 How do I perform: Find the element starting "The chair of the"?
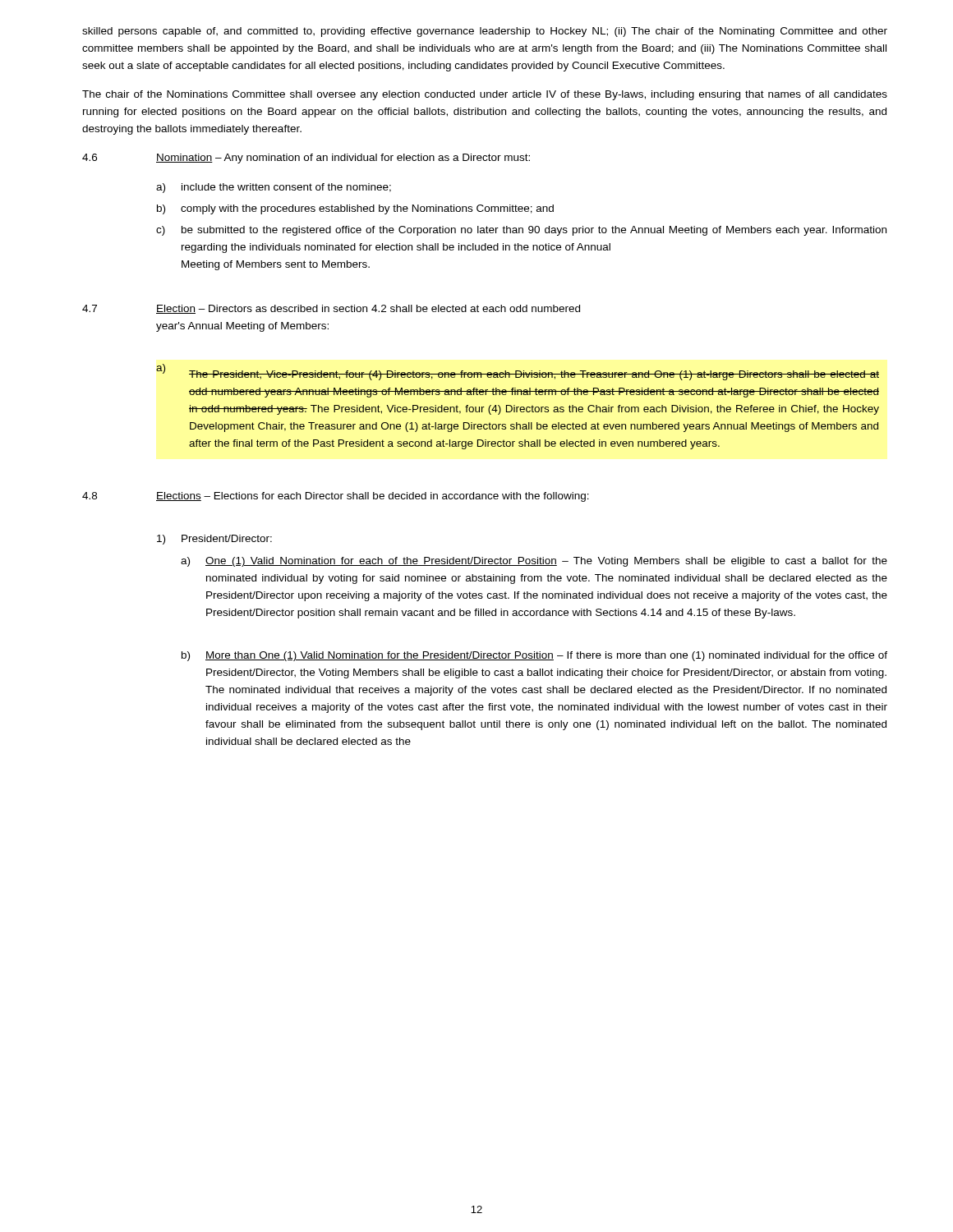(x=485, y=111)
